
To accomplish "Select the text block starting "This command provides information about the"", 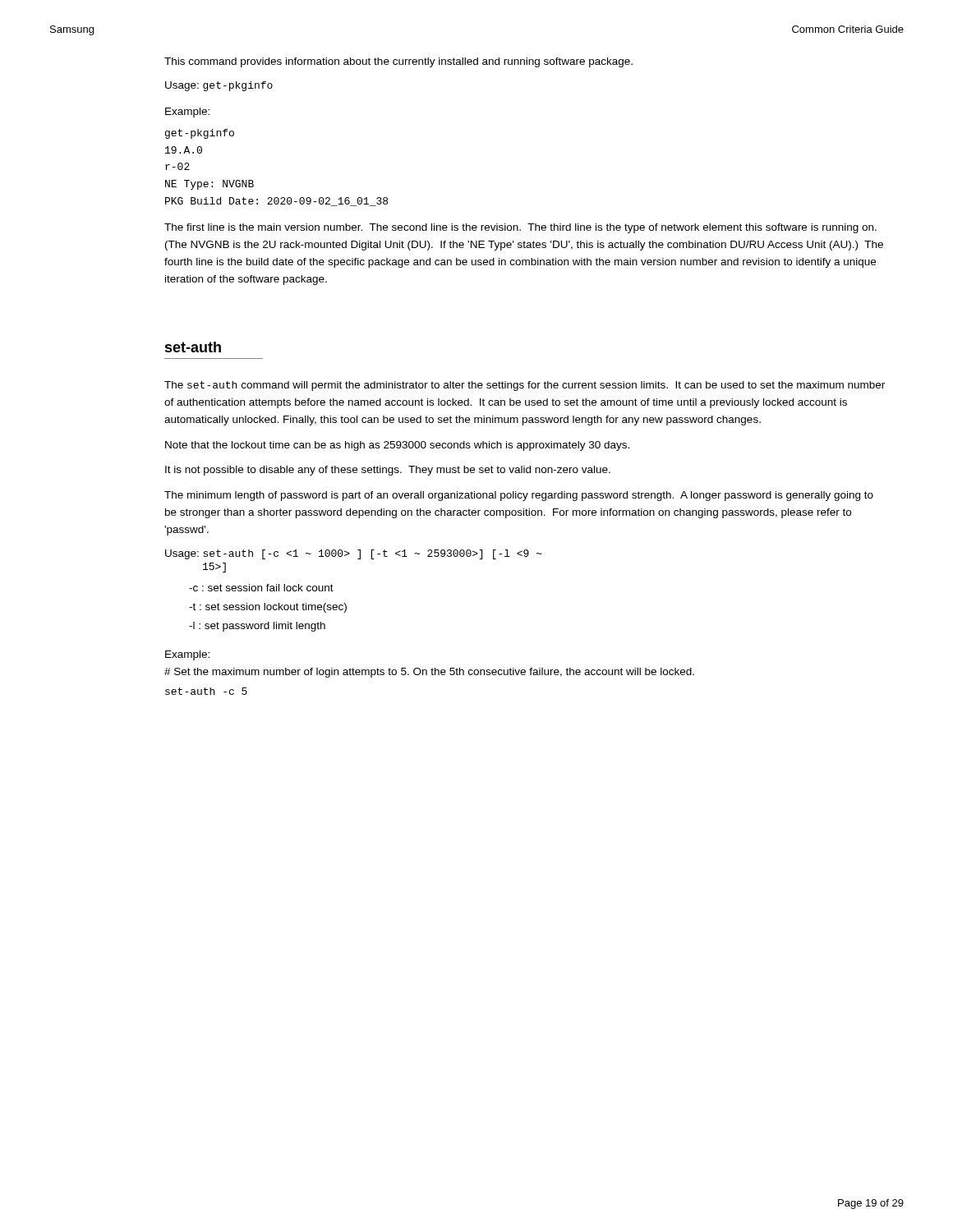I will (x=399, y=61).
